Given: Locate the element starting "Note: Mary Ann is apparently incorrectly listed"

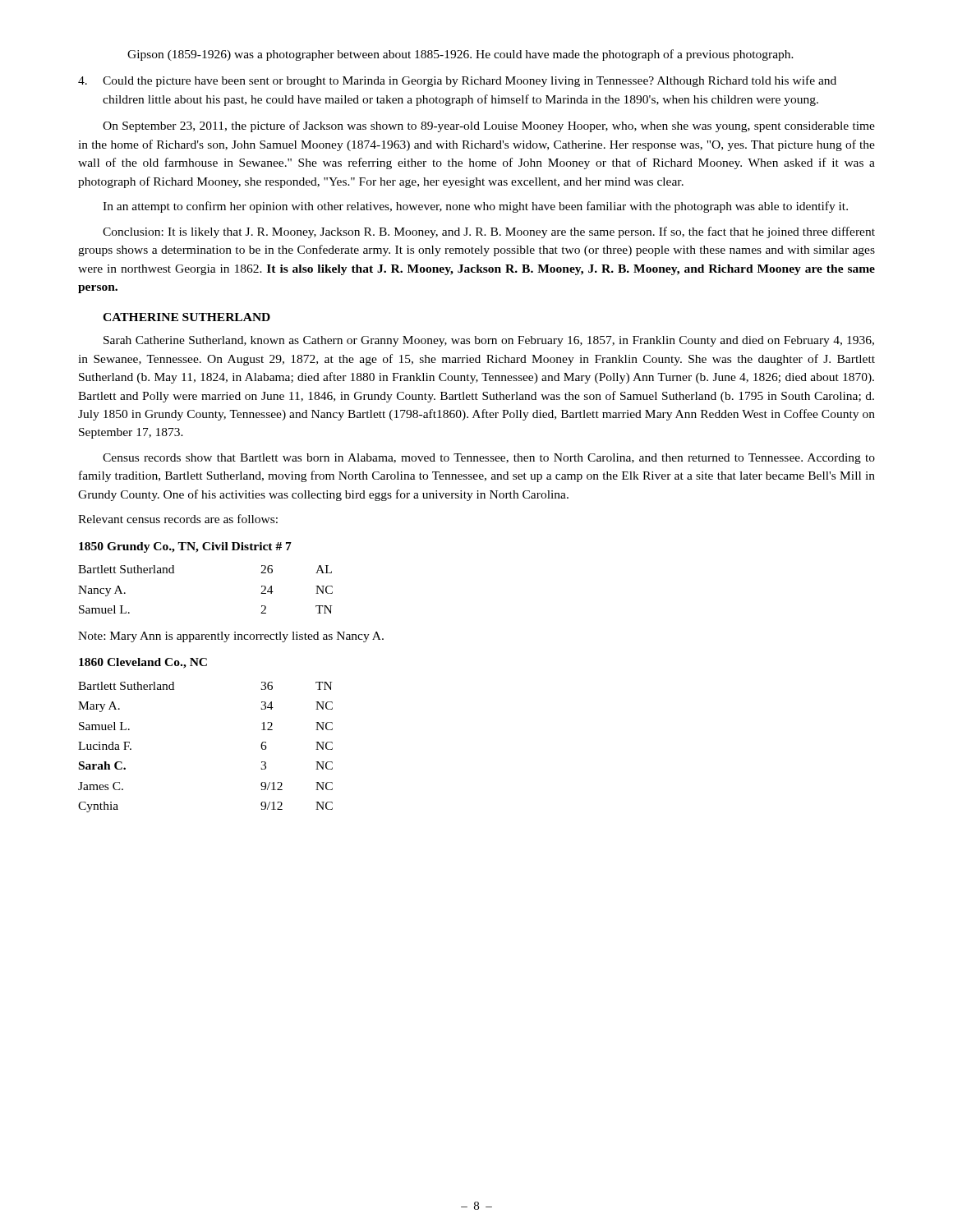Looking at the screenshot, I should (x=231, y=637).
